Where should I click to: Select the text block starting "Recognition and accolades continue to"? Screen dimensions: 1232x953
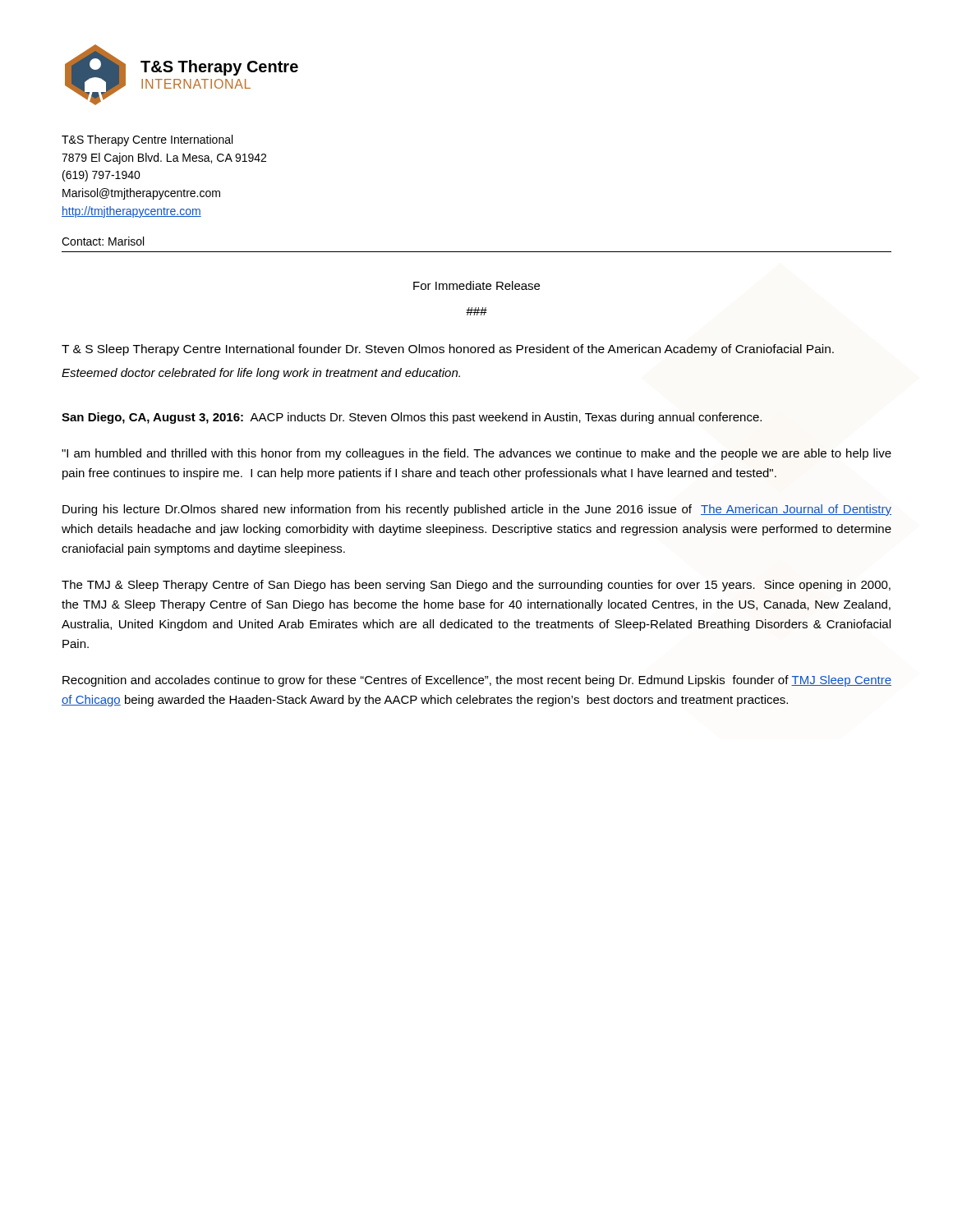[476, 689]
